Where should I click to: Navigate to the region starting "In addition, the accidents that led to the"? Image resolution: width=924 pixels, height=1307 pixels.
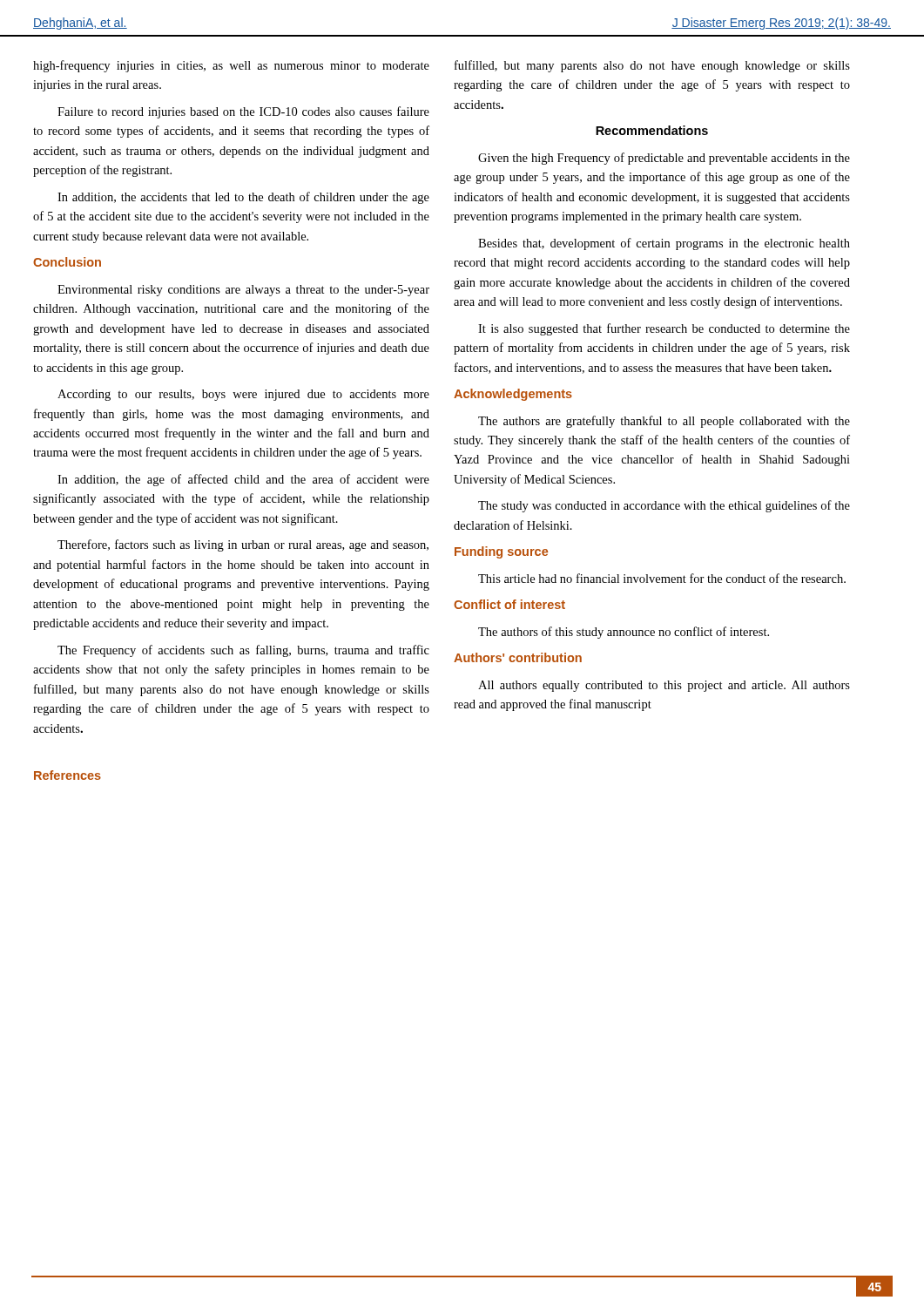tap(231, 217)
